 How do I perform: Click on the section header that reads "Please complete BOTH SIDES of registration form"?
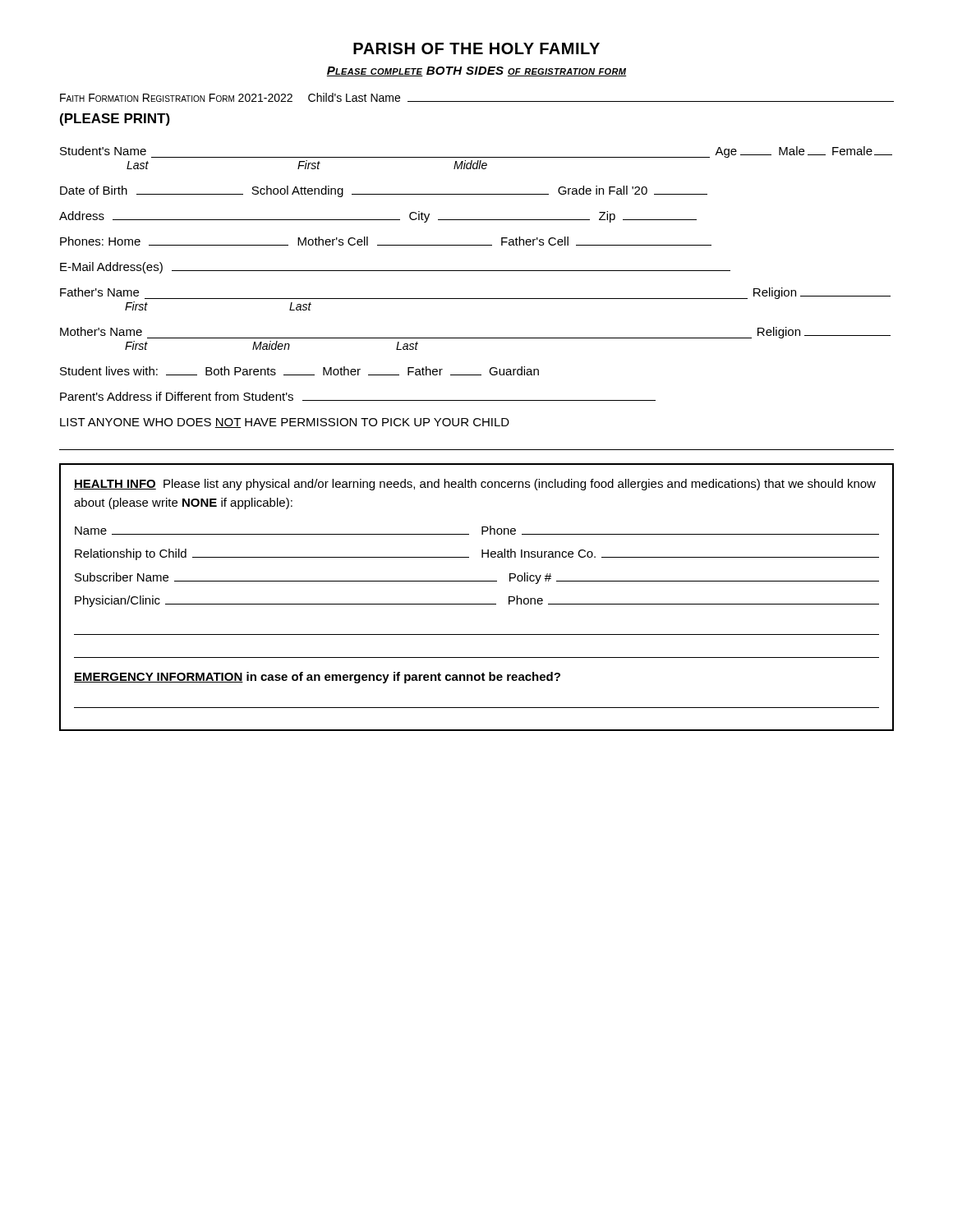tap(476, 70)
